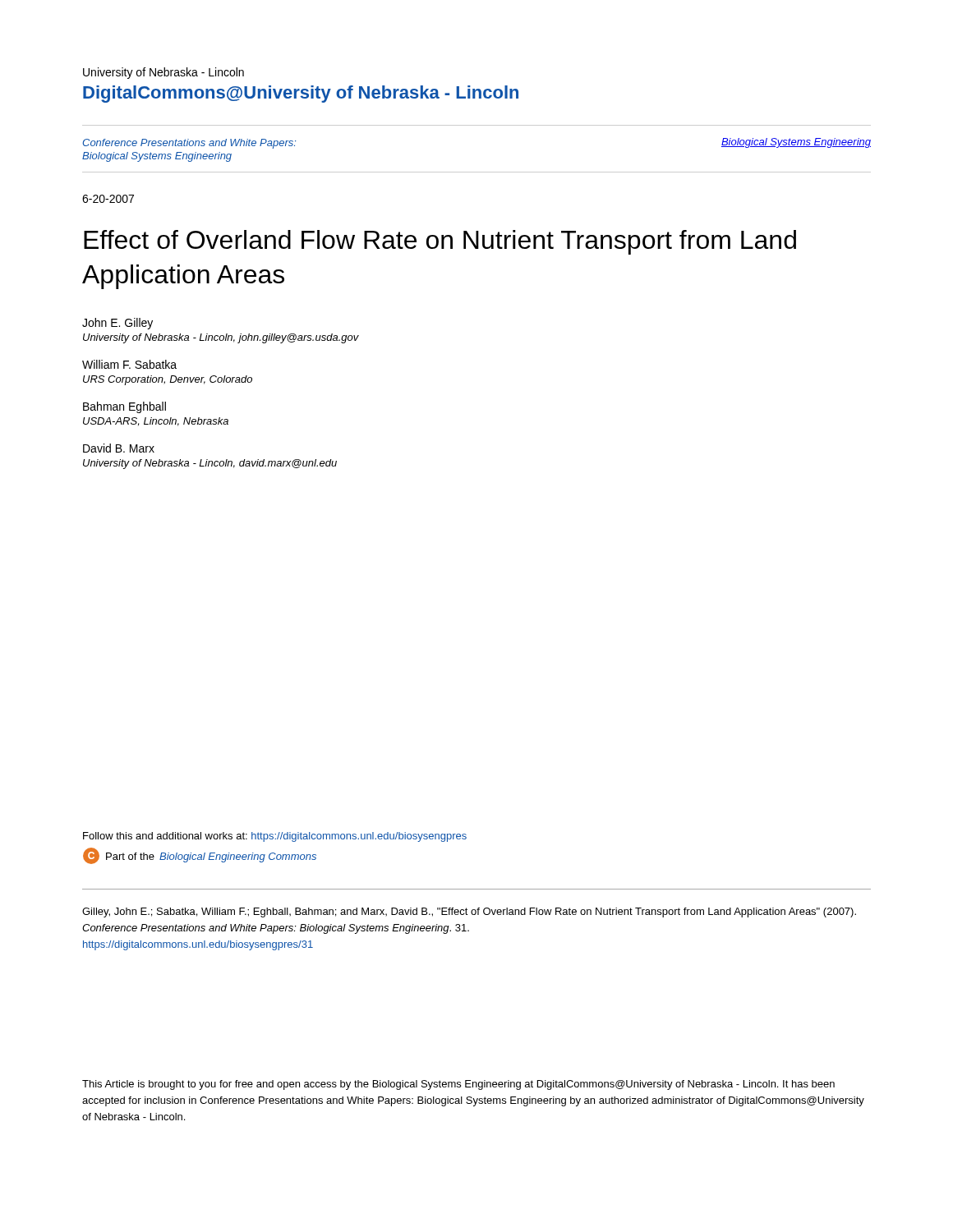Point to the passage starting "Gilley, John E.;"

click(x=470, y=928)
